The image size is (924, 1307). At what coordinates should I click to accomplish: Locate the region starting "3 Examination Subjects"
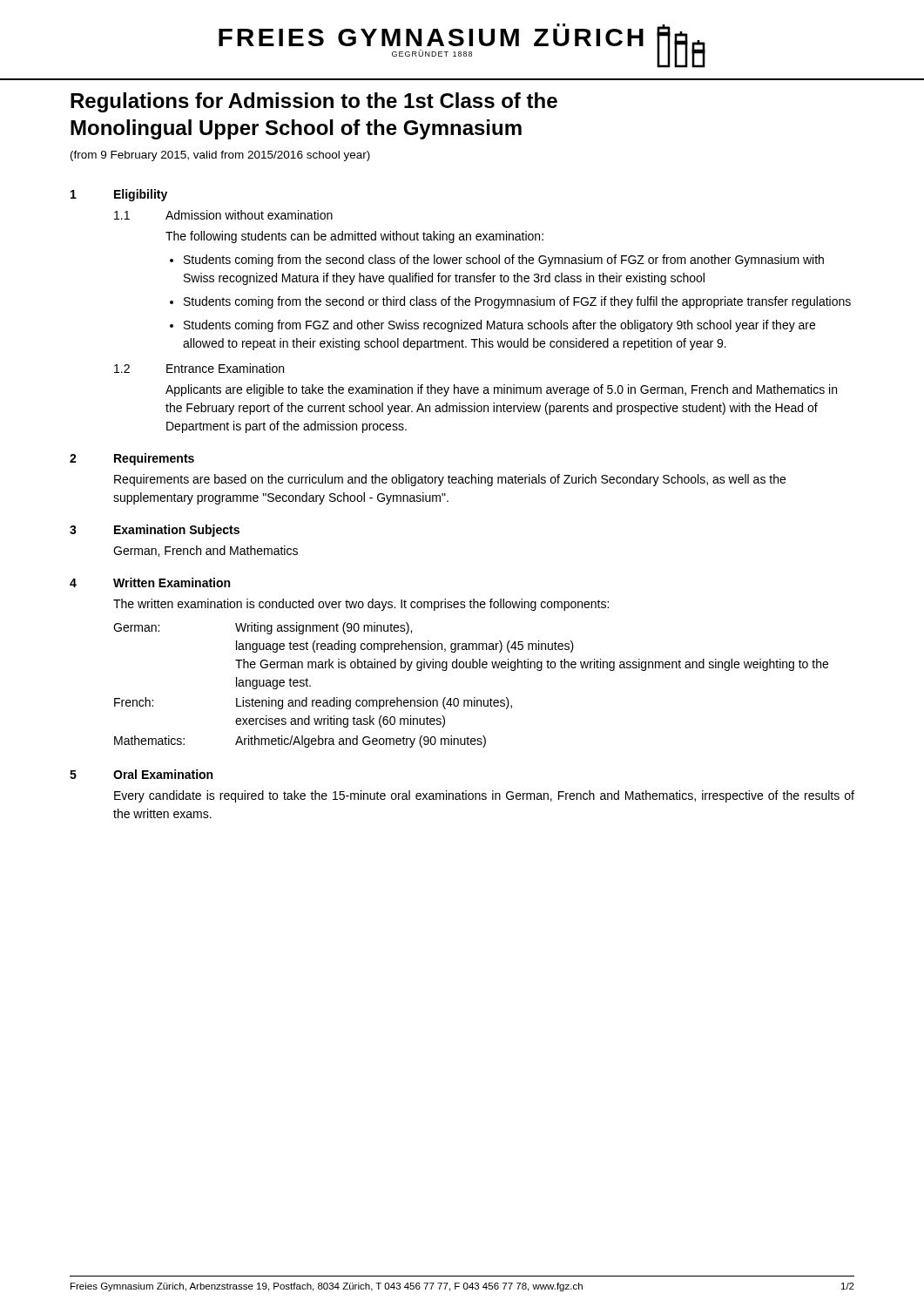pos(155,530)
